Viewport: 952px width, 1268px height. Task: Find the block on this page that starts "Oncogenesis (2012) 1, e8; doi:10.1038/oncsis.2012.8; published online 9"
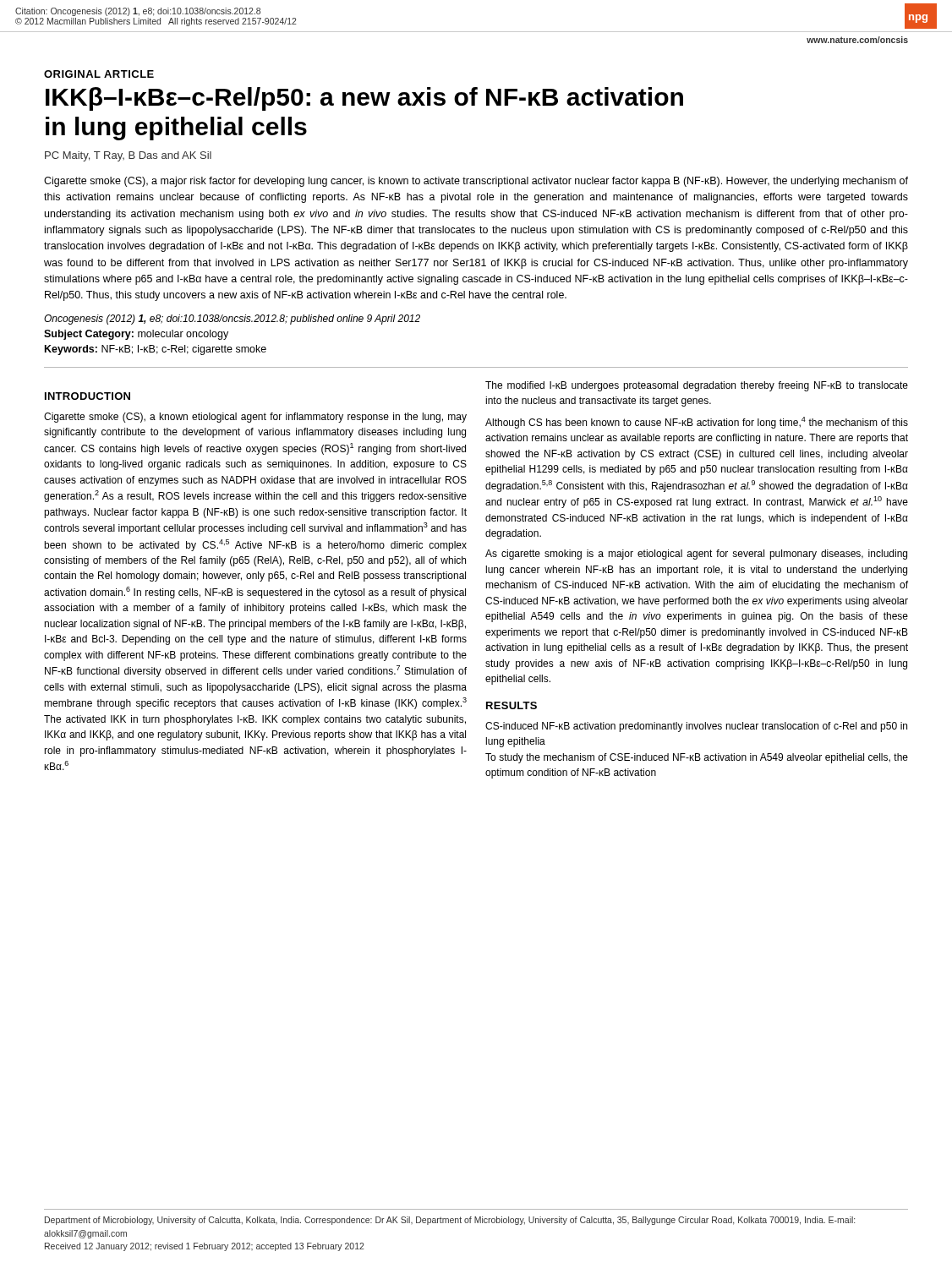[232, 319]
